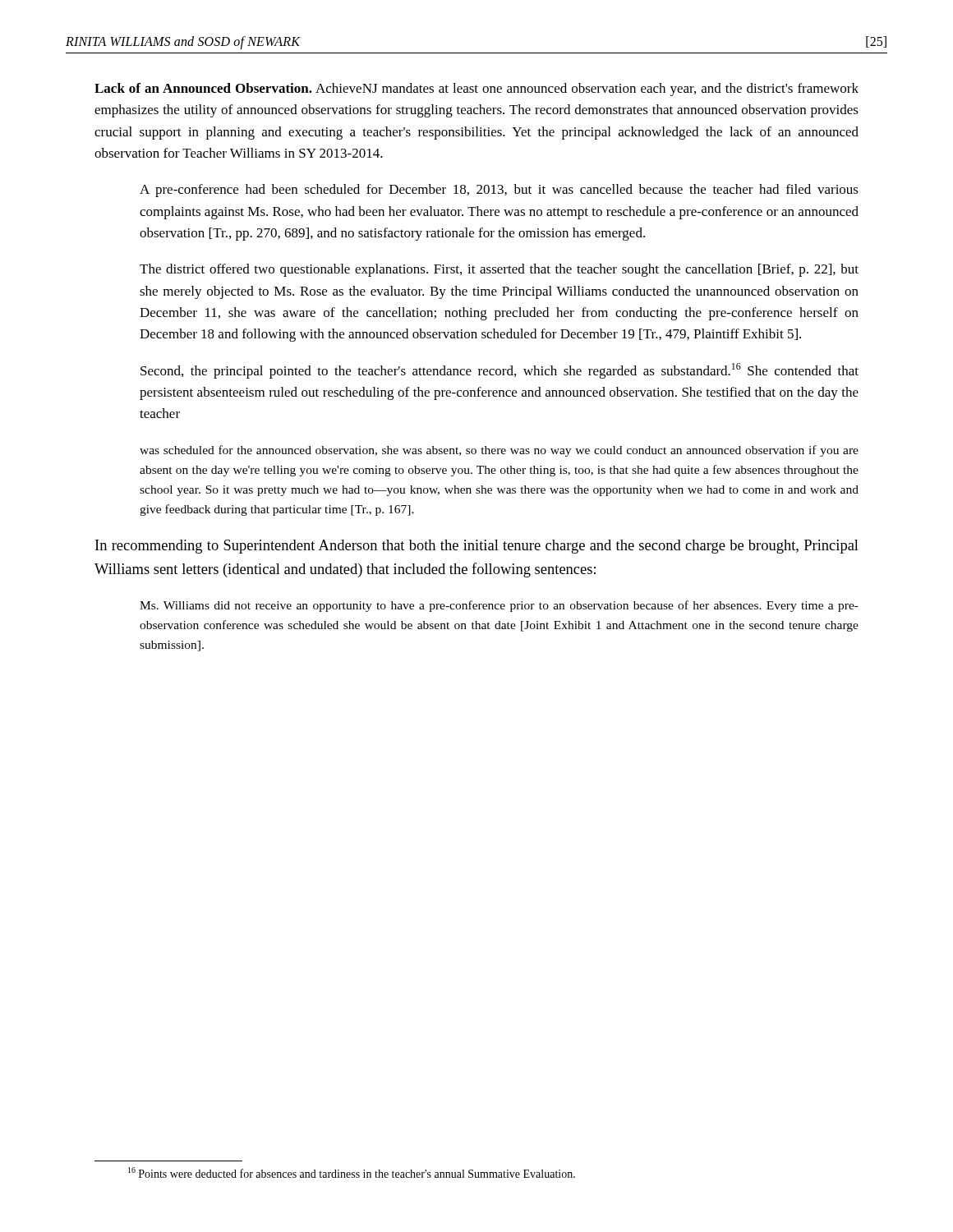Locate the passage starting "was scheduled for the announced observation, she"

coord(499,479)
